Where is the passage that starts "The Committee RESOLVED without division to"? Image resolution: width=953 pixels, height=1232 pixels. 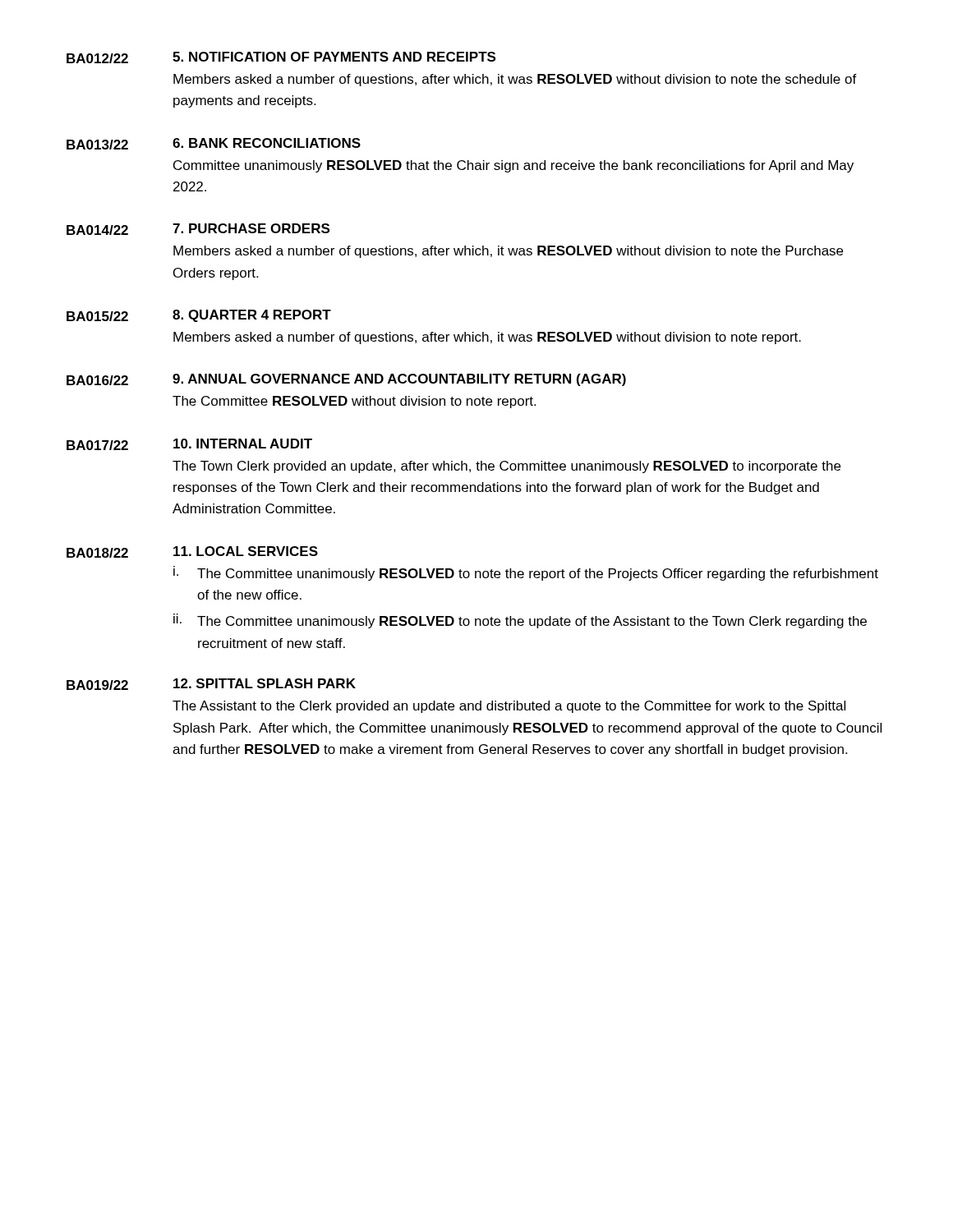[355, 402]
